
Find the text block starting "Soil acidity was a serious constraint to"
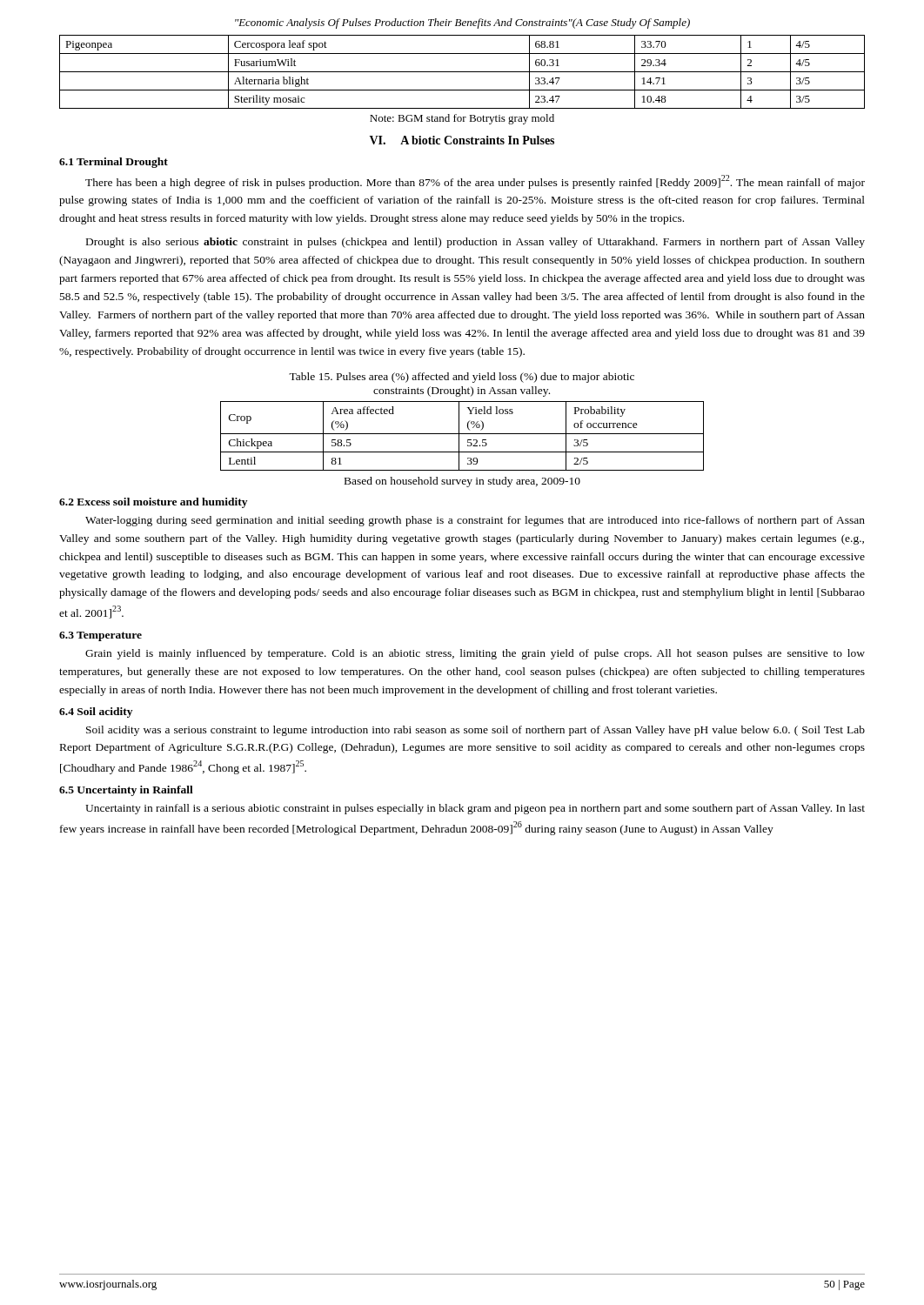click(x=462, y=748)
